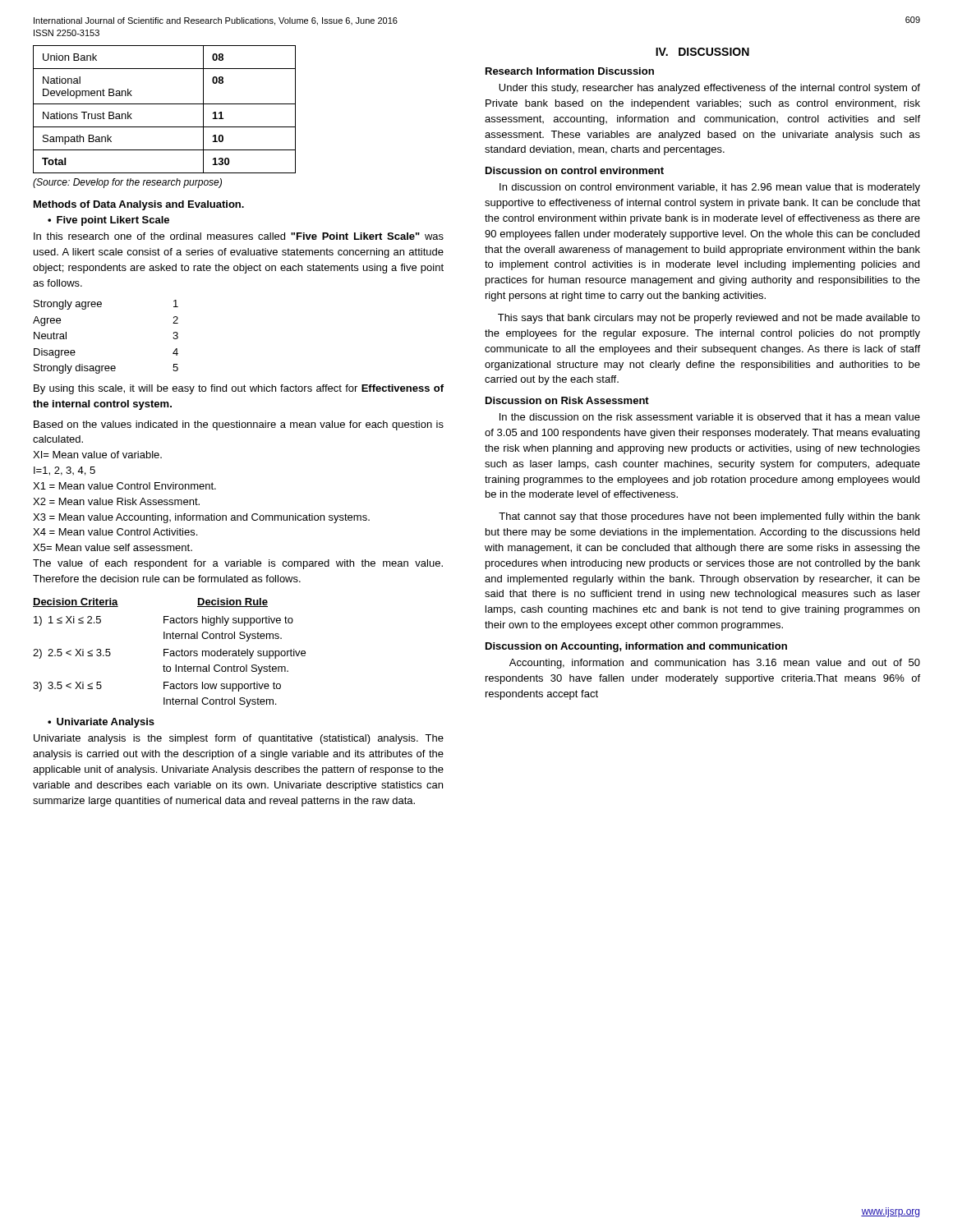The height and width of the screenshot is (1232, 953).
Task: Find the section header containing "Discussion on control"
Action: point(574,171)
